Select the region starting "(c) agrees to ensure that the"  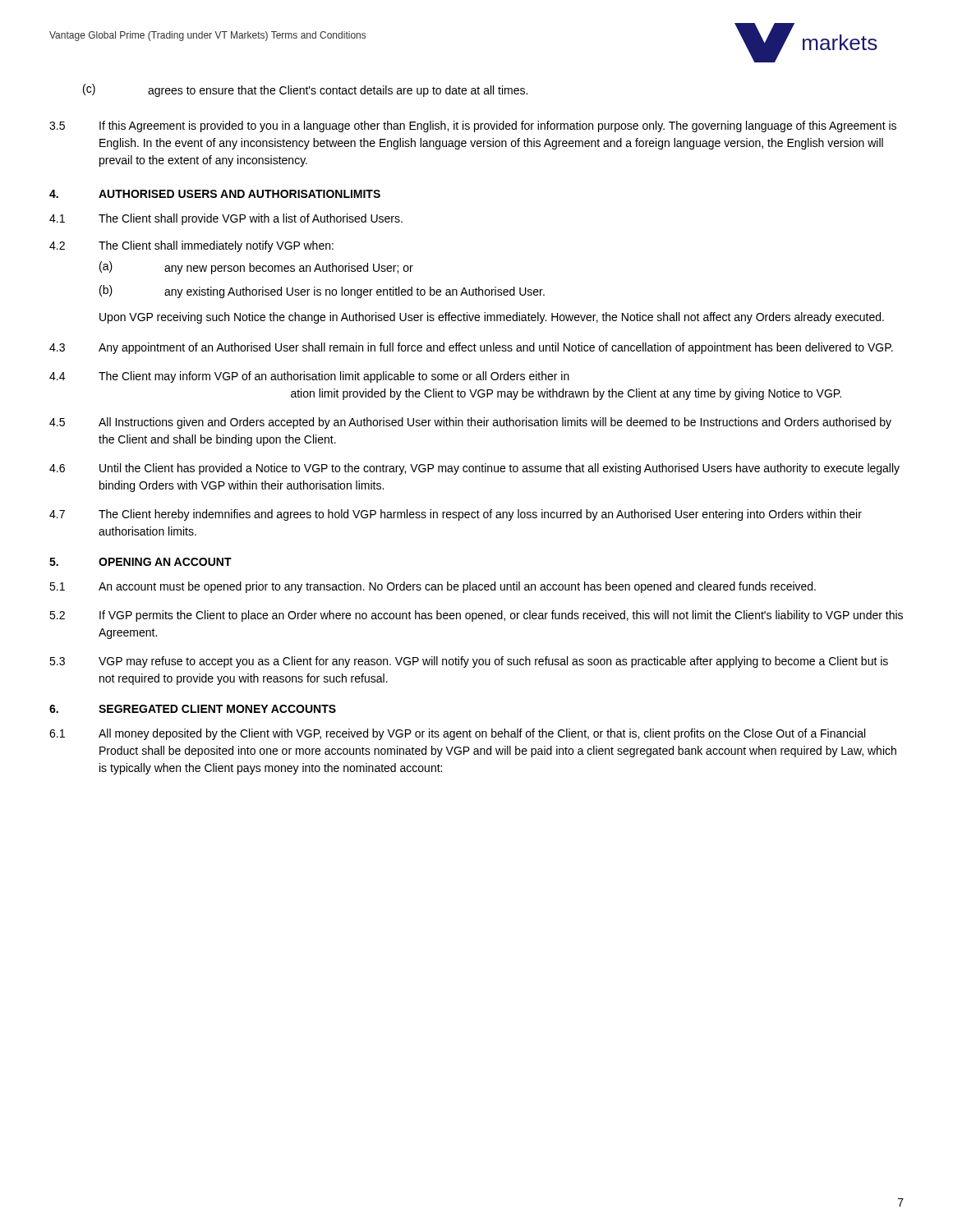pos(476,91)
